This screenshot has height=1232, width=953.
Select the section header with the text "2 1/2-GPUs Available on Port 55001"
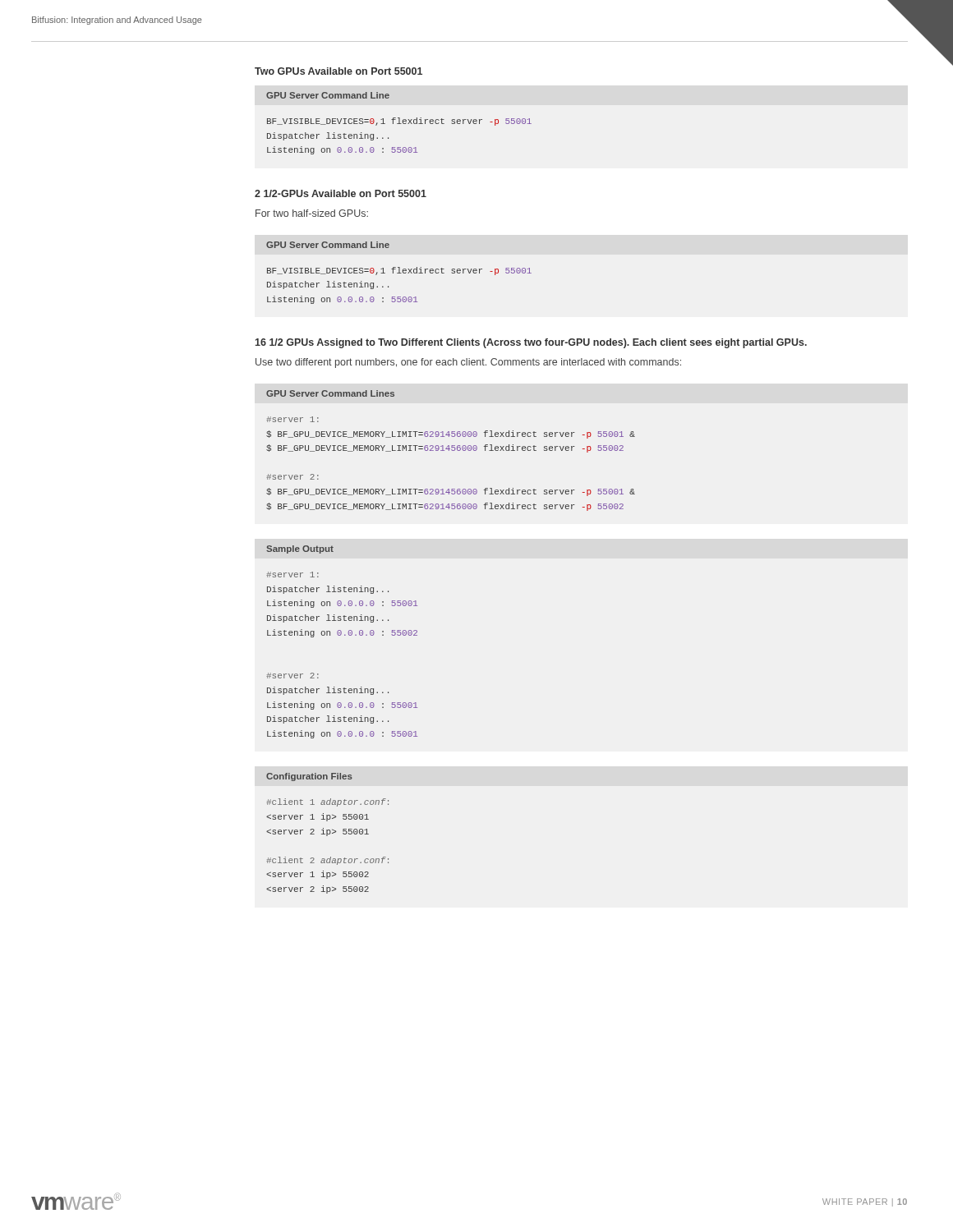tap(340, 194)
